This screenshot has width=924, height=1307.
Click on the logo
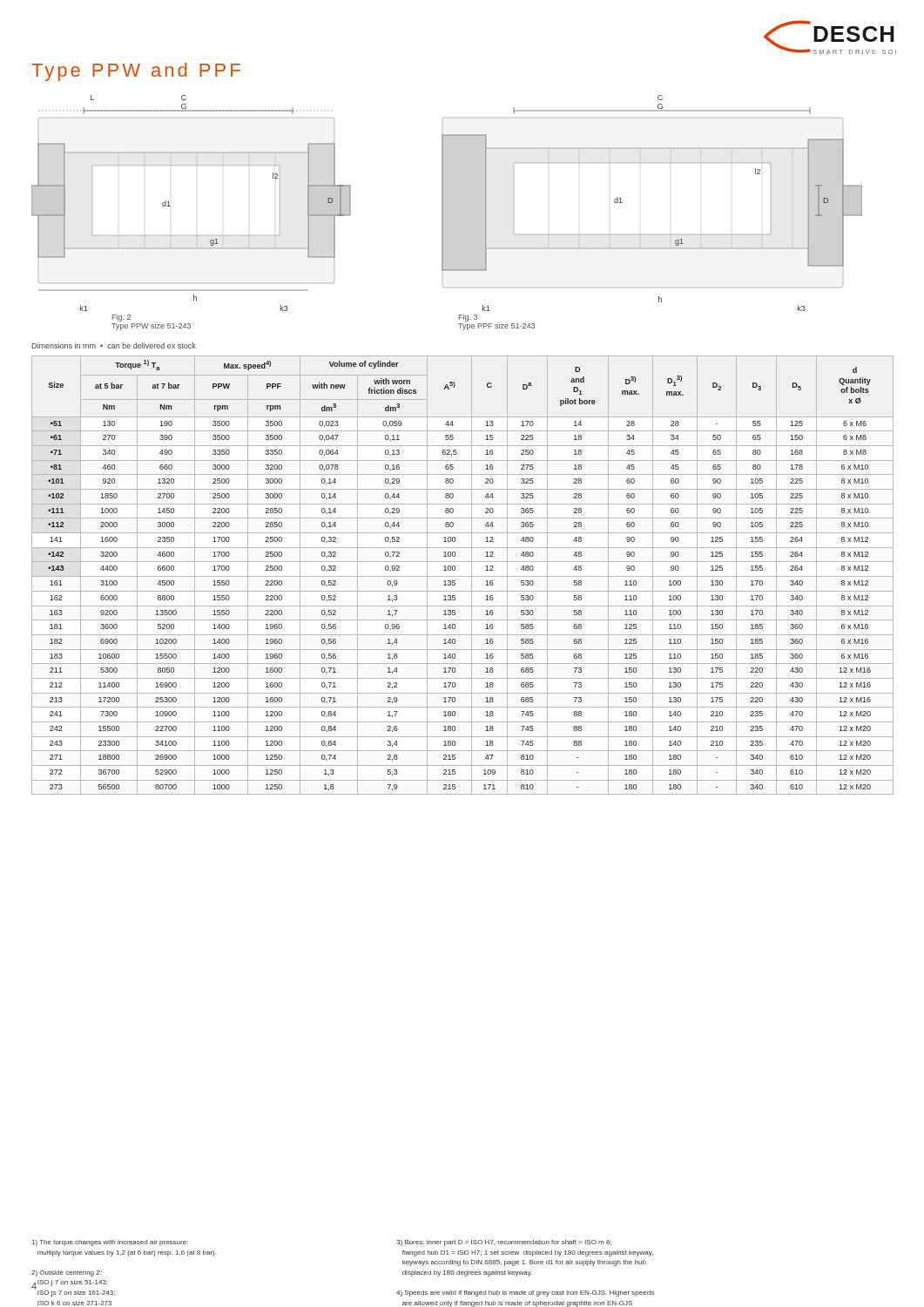tap(826, 37)
